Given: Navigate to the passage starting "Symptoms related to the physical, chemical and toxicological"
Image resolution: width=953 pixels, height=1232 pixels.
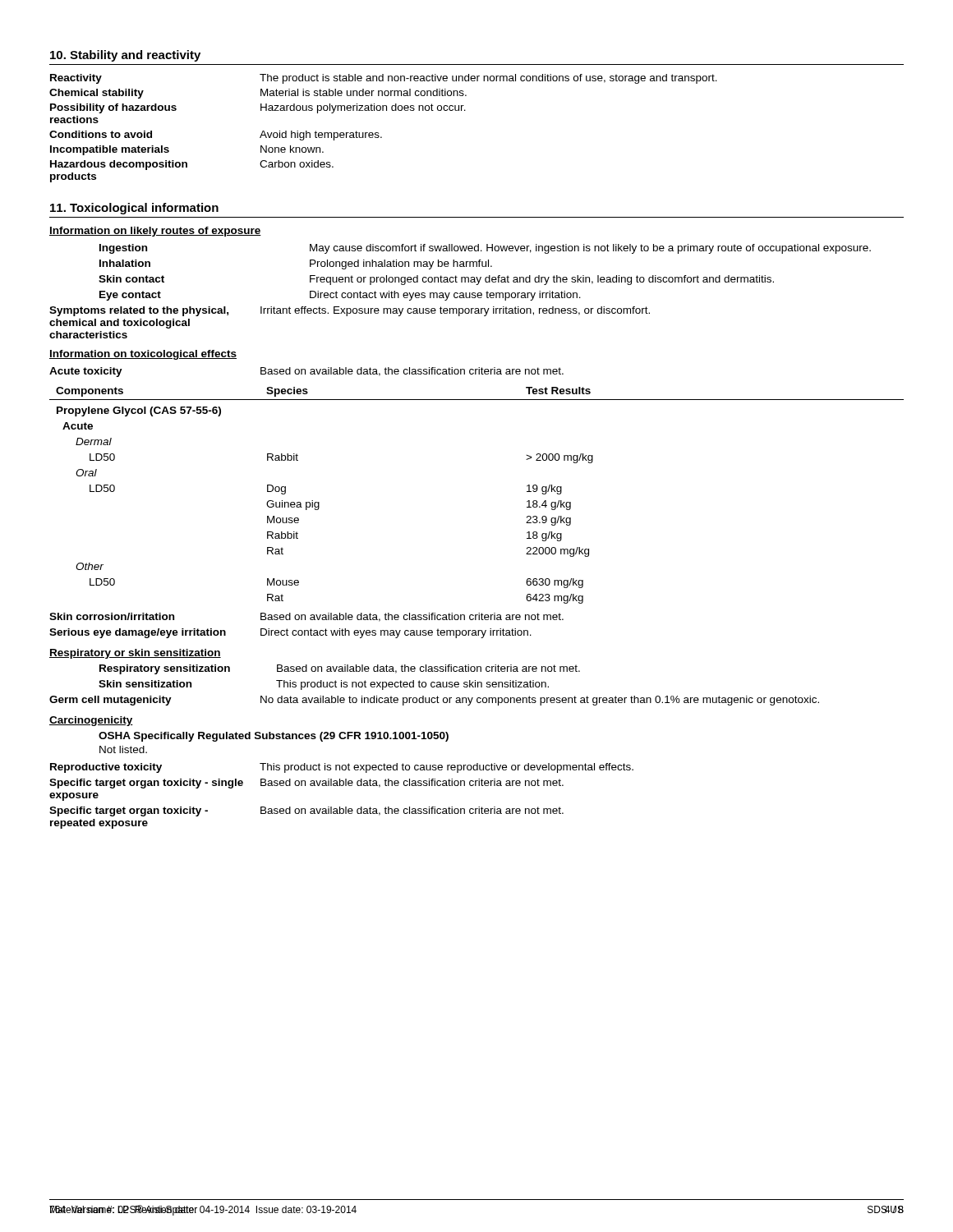Looking at the screenshot, I should pyautogui.click(x=476, y=322).
